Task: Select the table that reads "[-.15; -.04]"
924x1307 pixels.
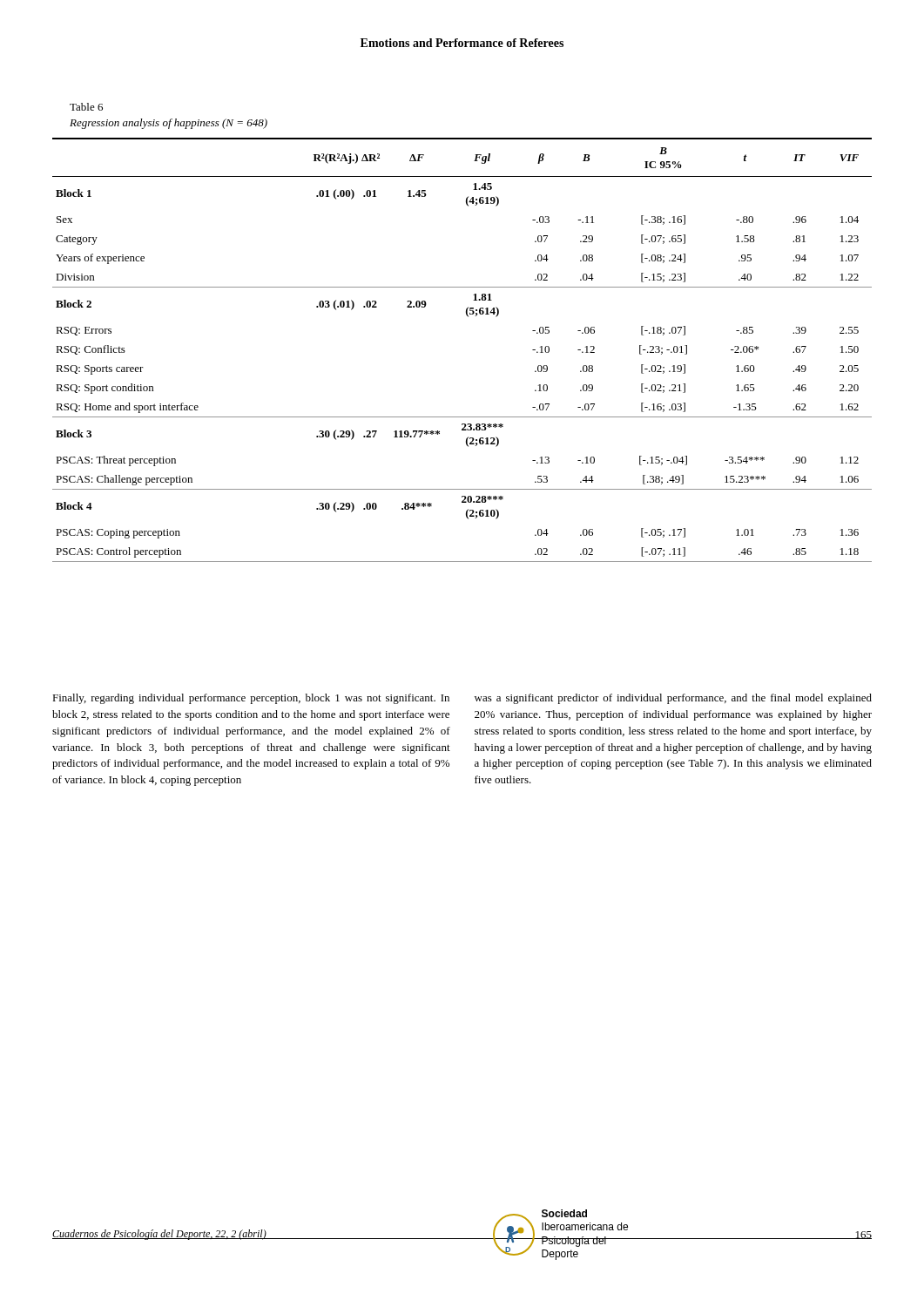Action: click(x=462, y=350)
